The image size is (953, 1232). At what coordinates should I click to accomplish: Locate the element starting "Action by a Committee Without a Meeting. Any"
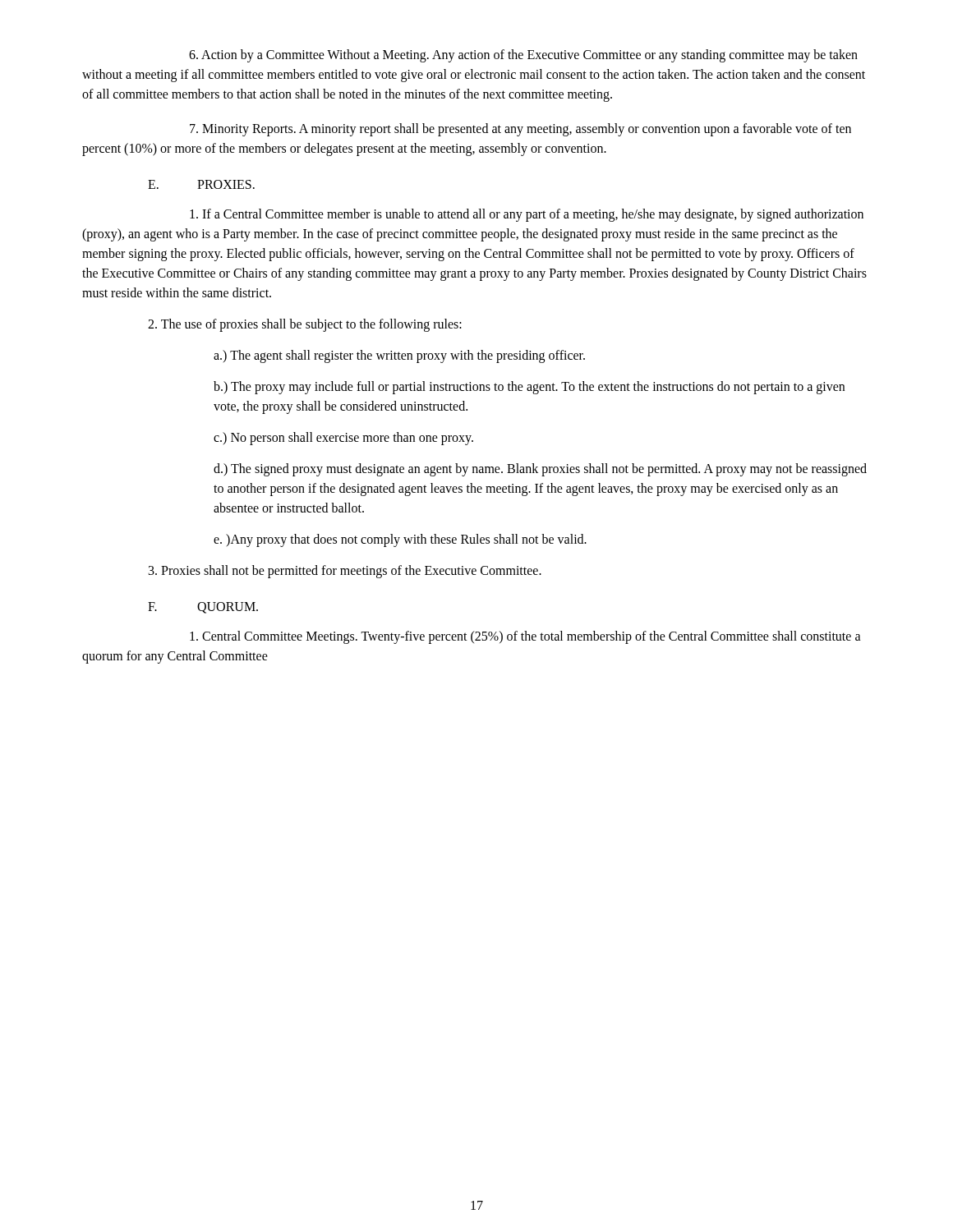pyautogui.click(x=474, y=74)
